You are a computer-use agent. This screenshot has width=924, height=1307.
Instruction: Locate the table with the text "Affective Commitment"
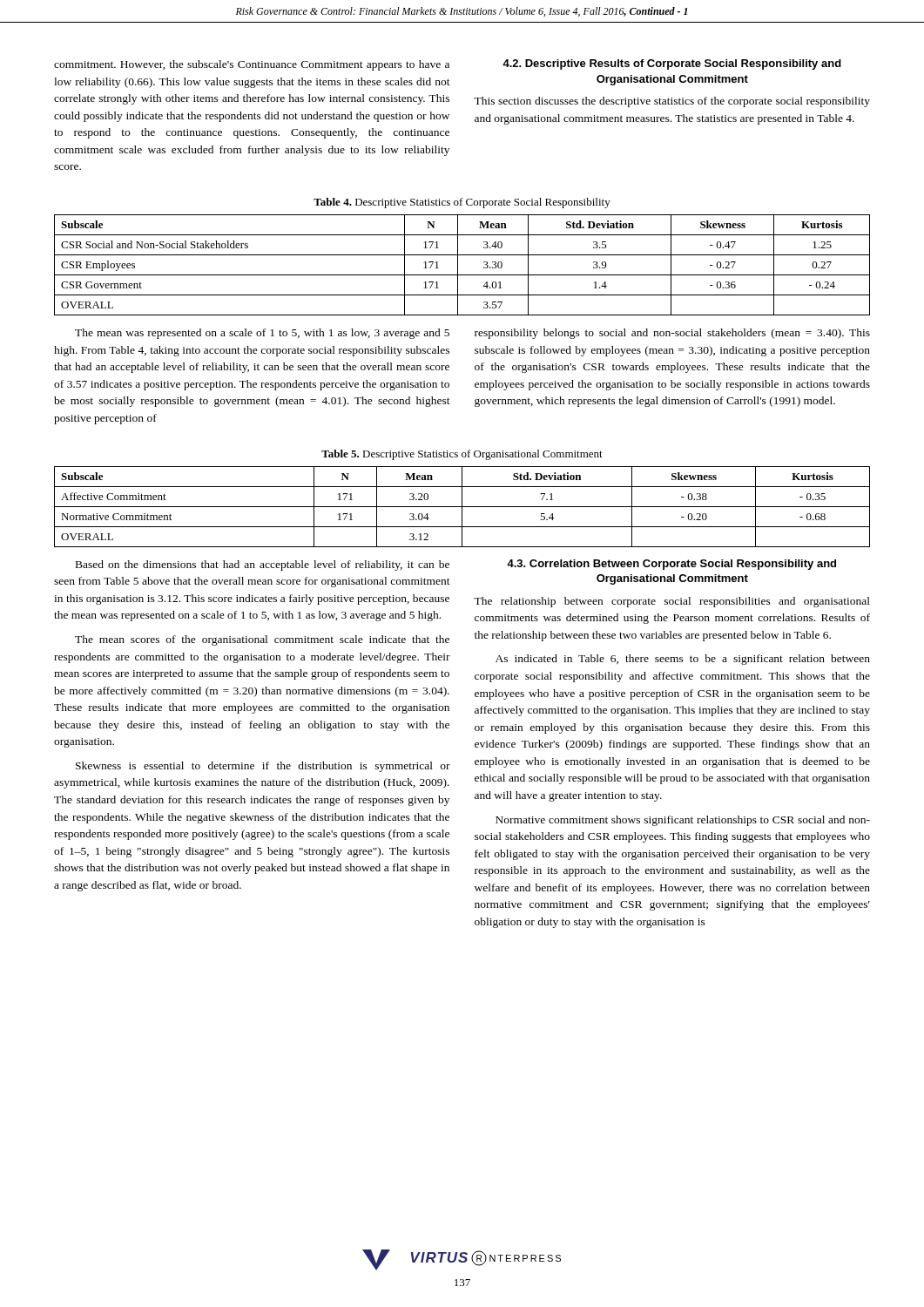(x=462, y=506)
